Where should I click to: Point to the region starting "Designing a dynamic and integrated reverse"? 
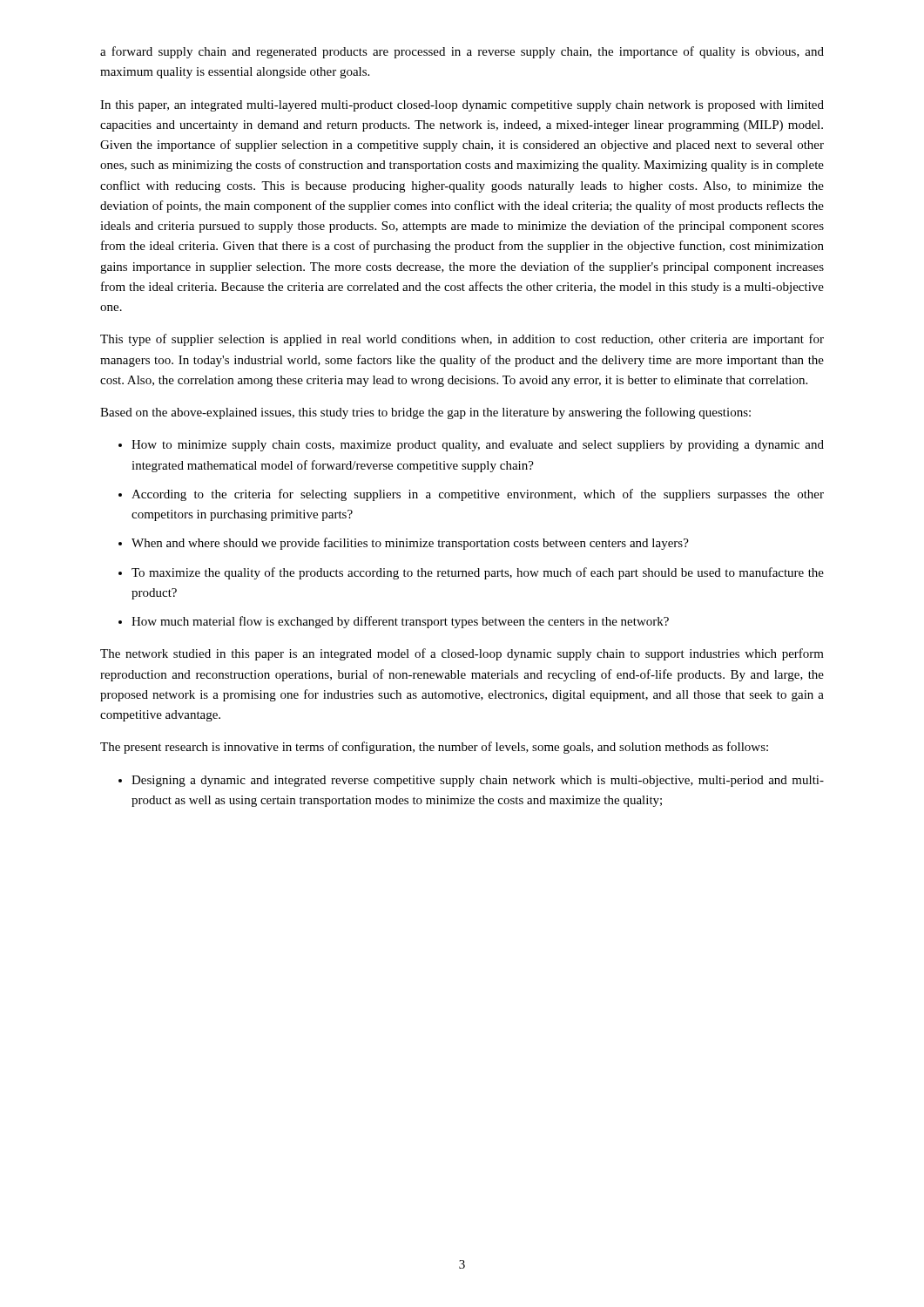(478, 790)
